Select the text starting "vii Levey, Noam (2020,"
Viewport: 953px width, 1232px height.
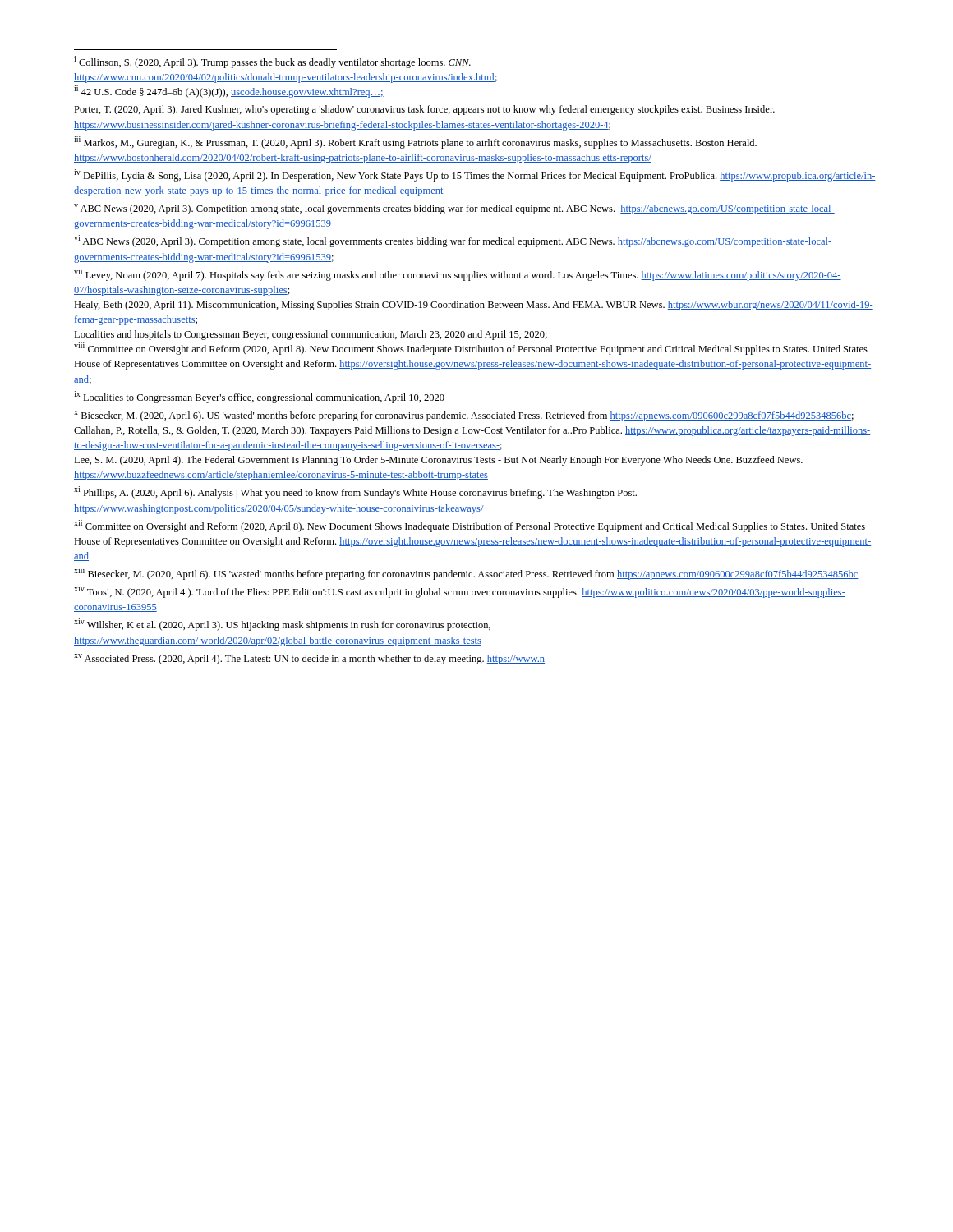(x=476, y=327)
